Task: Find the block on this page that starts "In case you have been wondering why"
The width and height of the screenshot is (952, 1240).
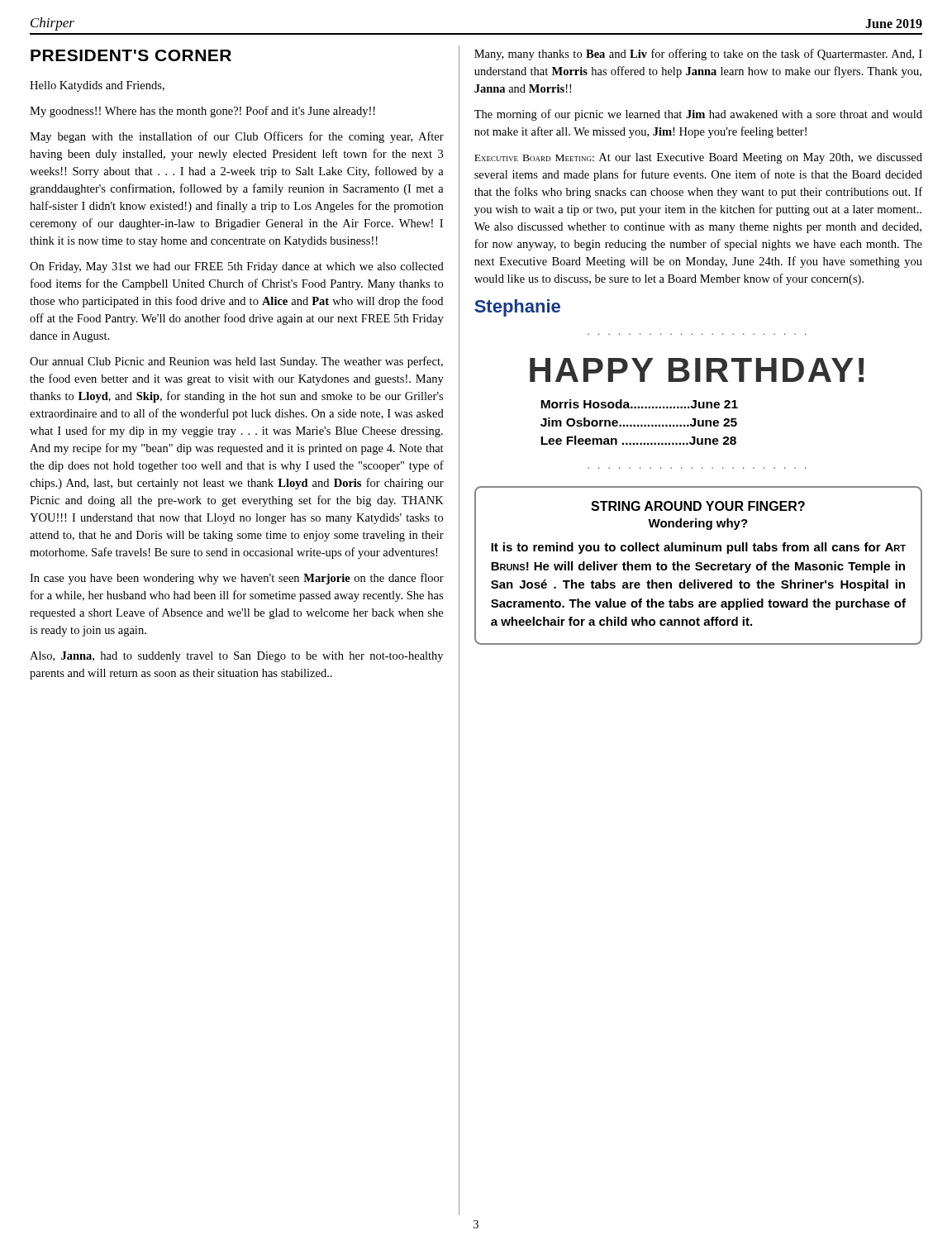Action: coord(237,604)
